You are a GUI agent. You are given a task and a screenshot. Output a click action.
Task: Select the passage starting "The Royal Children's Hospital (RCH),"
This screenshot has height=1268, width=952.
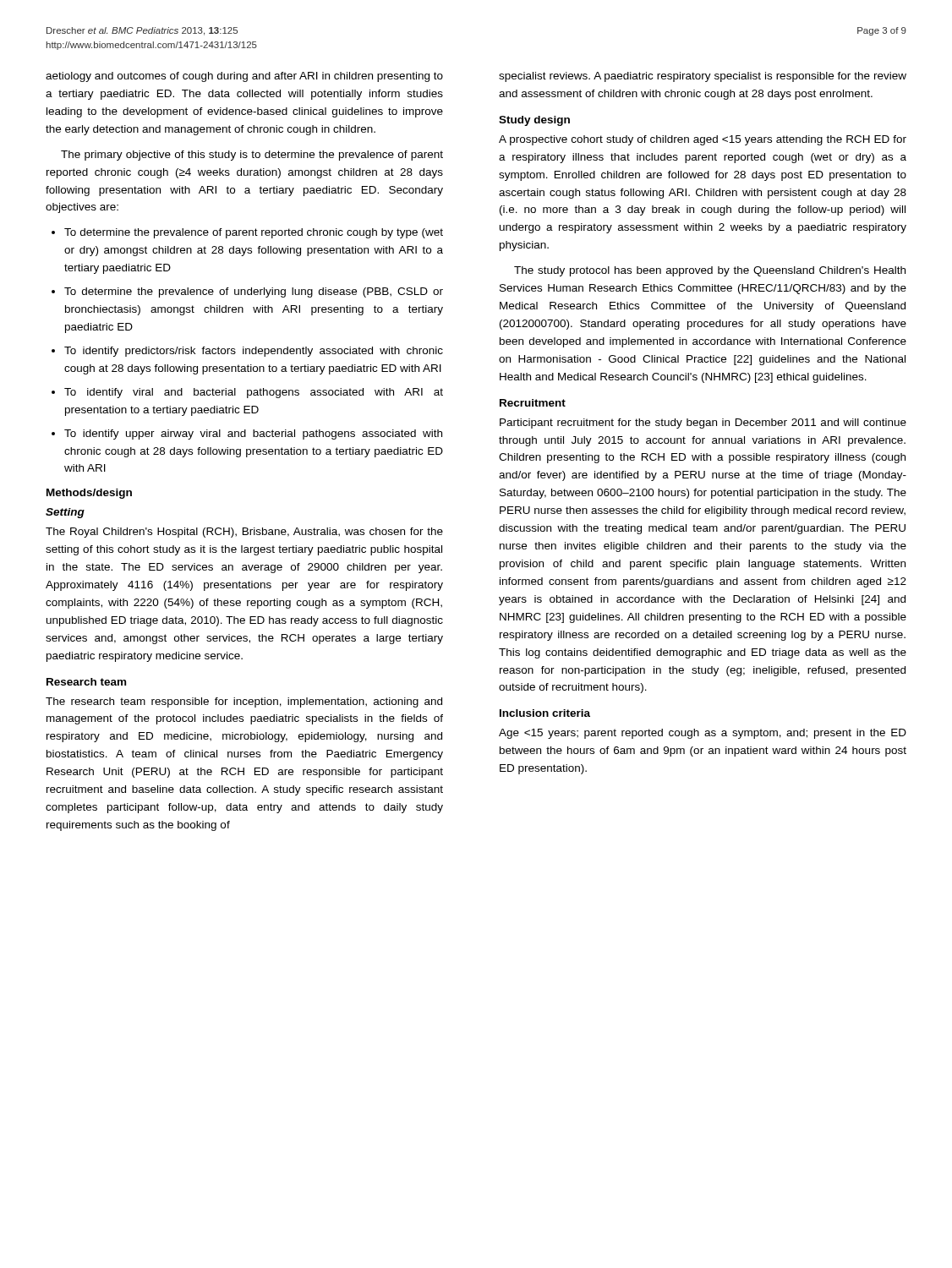[244, 594]
